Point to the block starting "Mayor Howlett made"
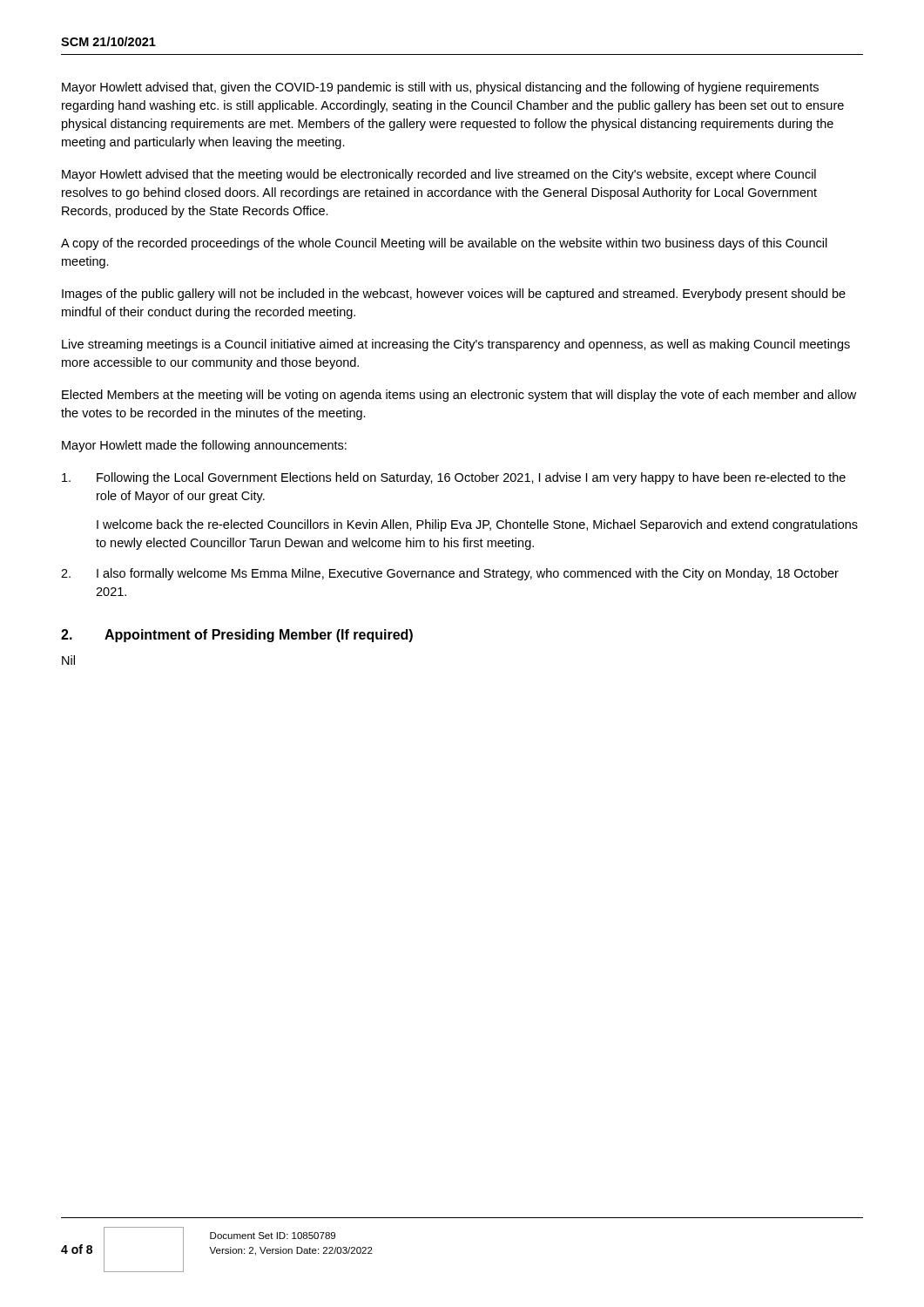Viewport: 924px width, 1307px height. coord(204,445)
